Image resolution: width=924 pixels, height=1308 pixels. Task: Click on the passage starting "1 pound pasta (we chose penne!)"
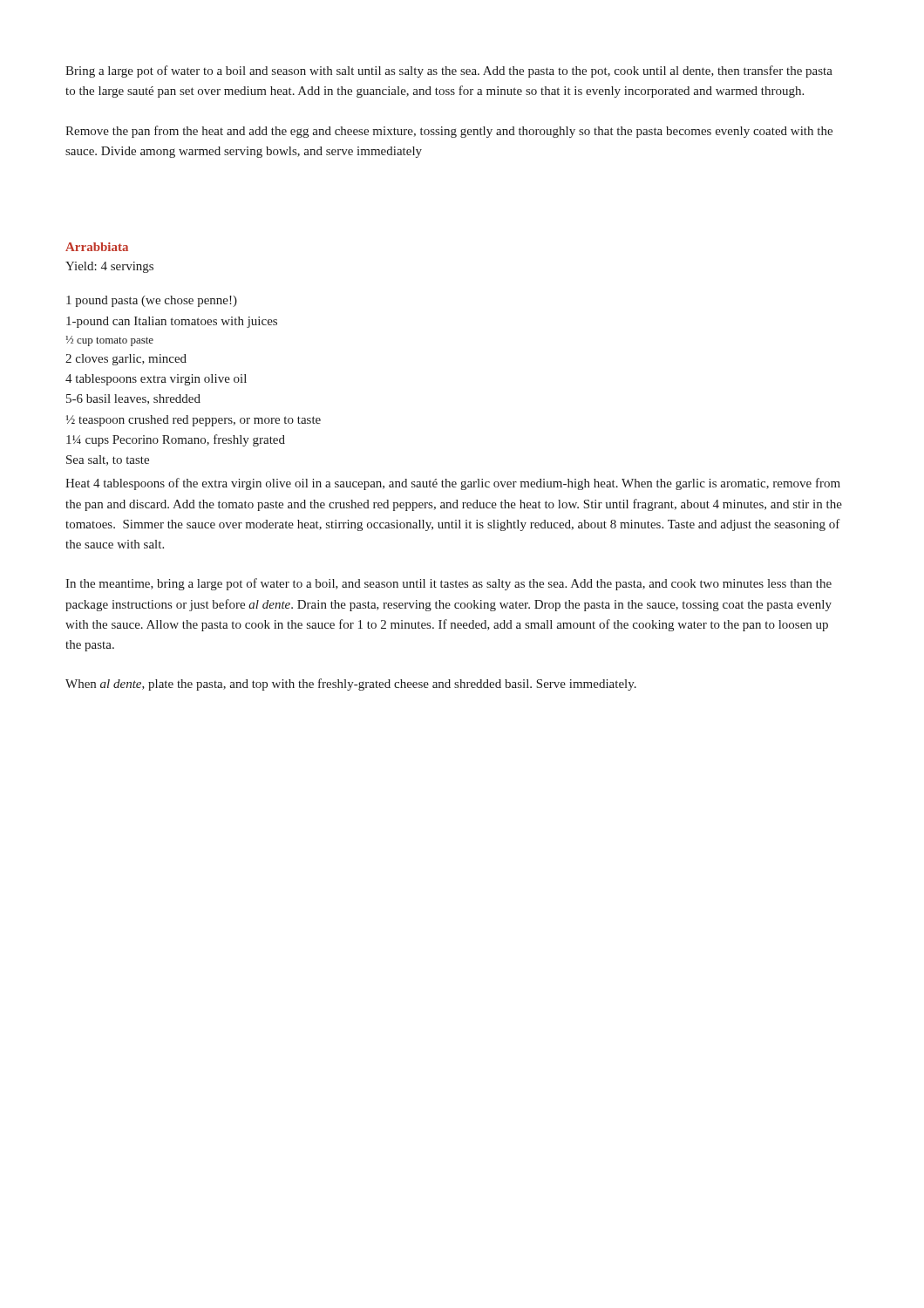pos(151,300)
